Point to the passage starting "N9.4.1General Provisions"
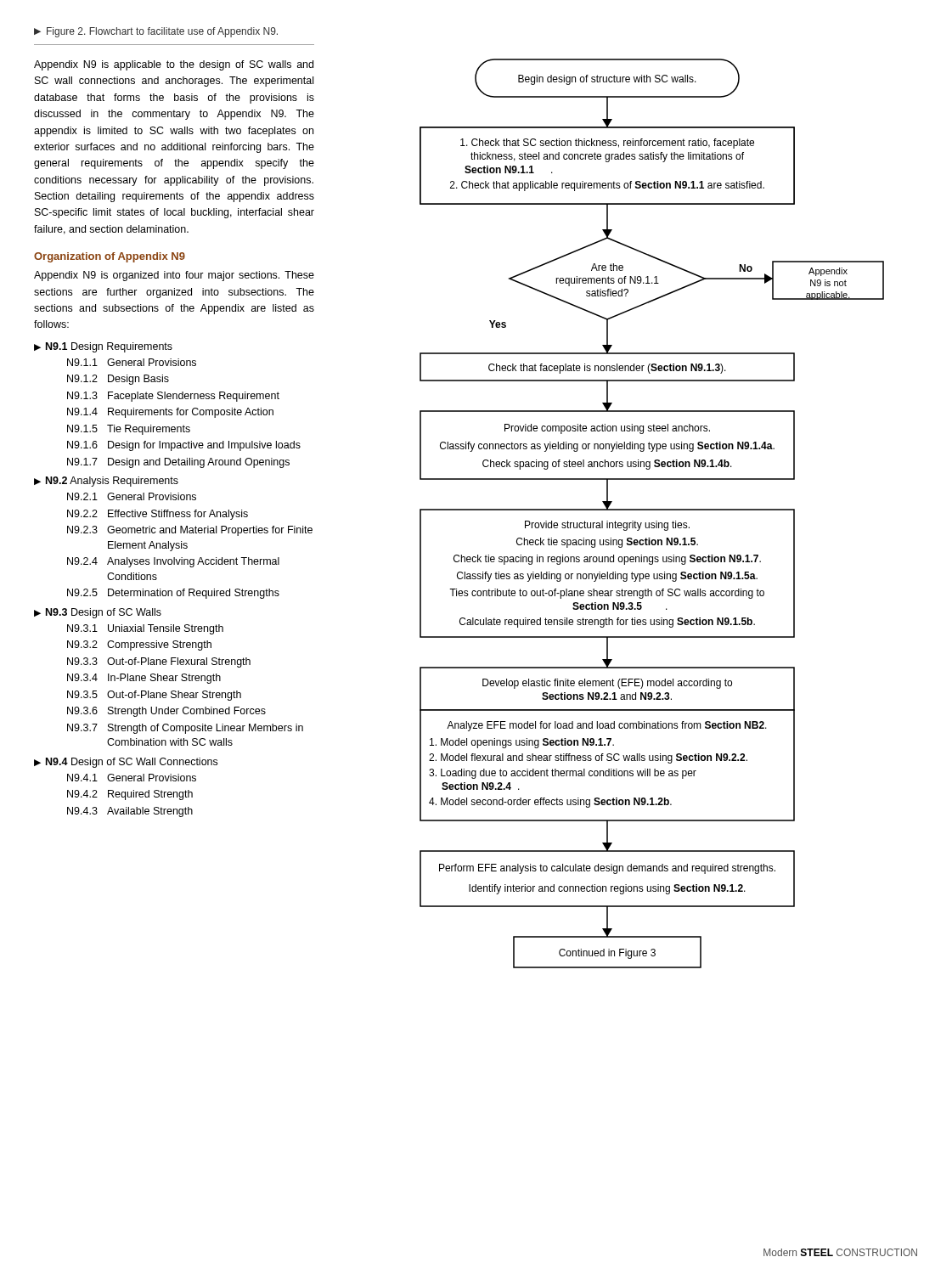The height and width of the screenshot is (1274, 952). [190, 778]
